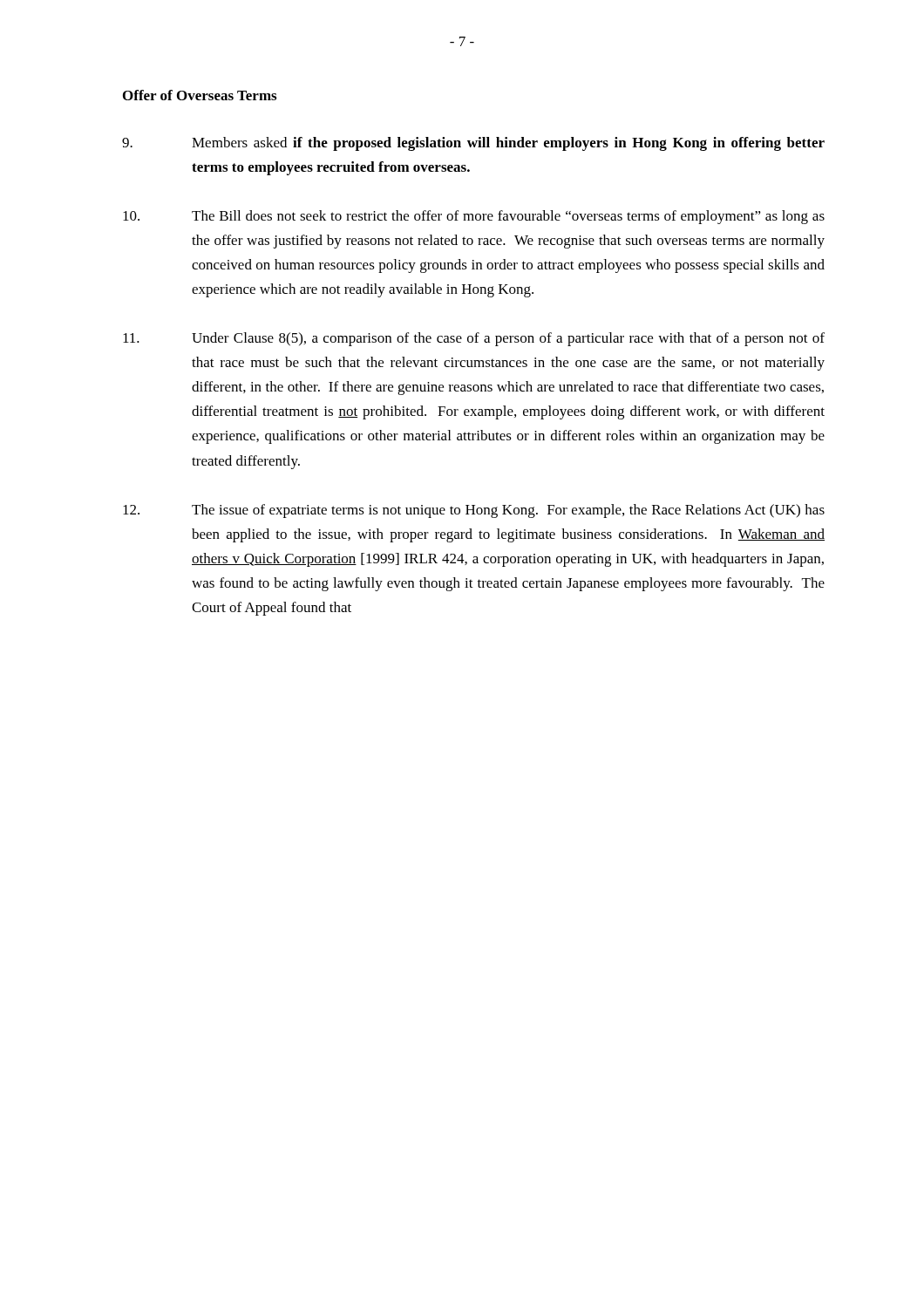924x1308 pixels.
Task: Where is the passage that starts "The issue of expatriate"?
Action: 473,559
